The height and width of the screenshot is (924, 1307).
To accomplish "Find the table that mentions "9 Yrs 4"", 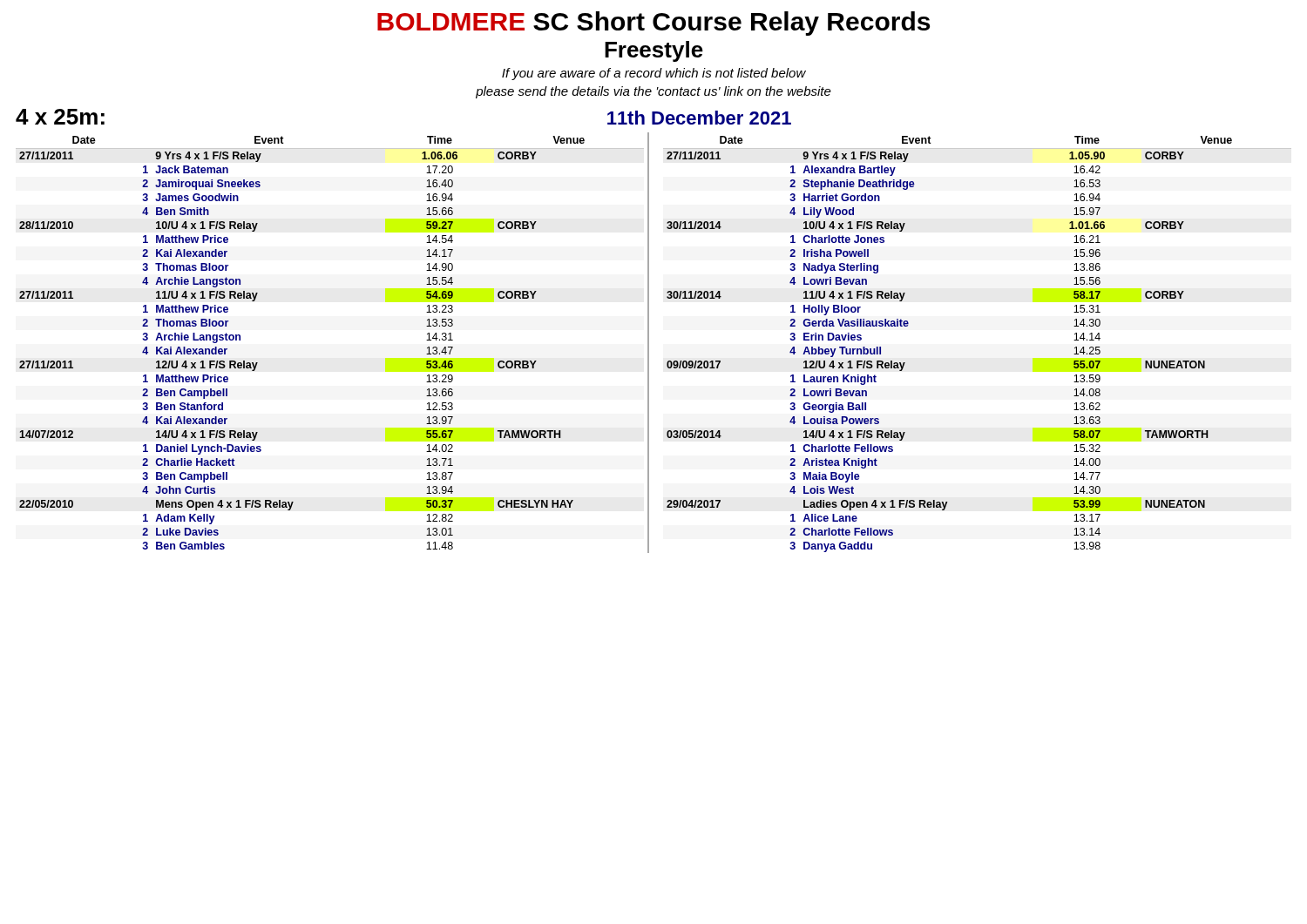I will (654, 343).
